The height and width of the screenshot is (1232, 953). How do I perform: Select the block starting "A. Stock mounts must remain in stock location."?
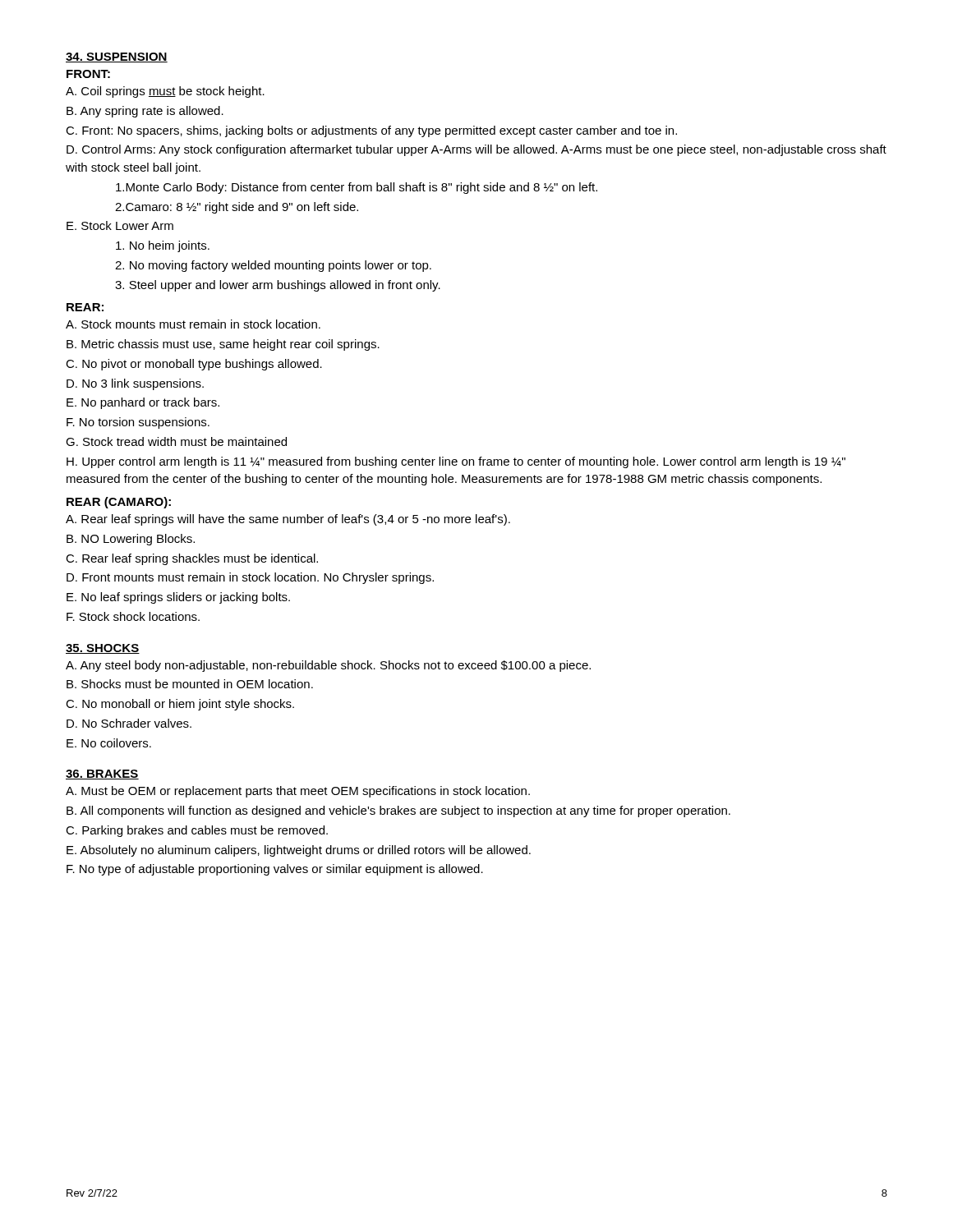tap(193, 324)
